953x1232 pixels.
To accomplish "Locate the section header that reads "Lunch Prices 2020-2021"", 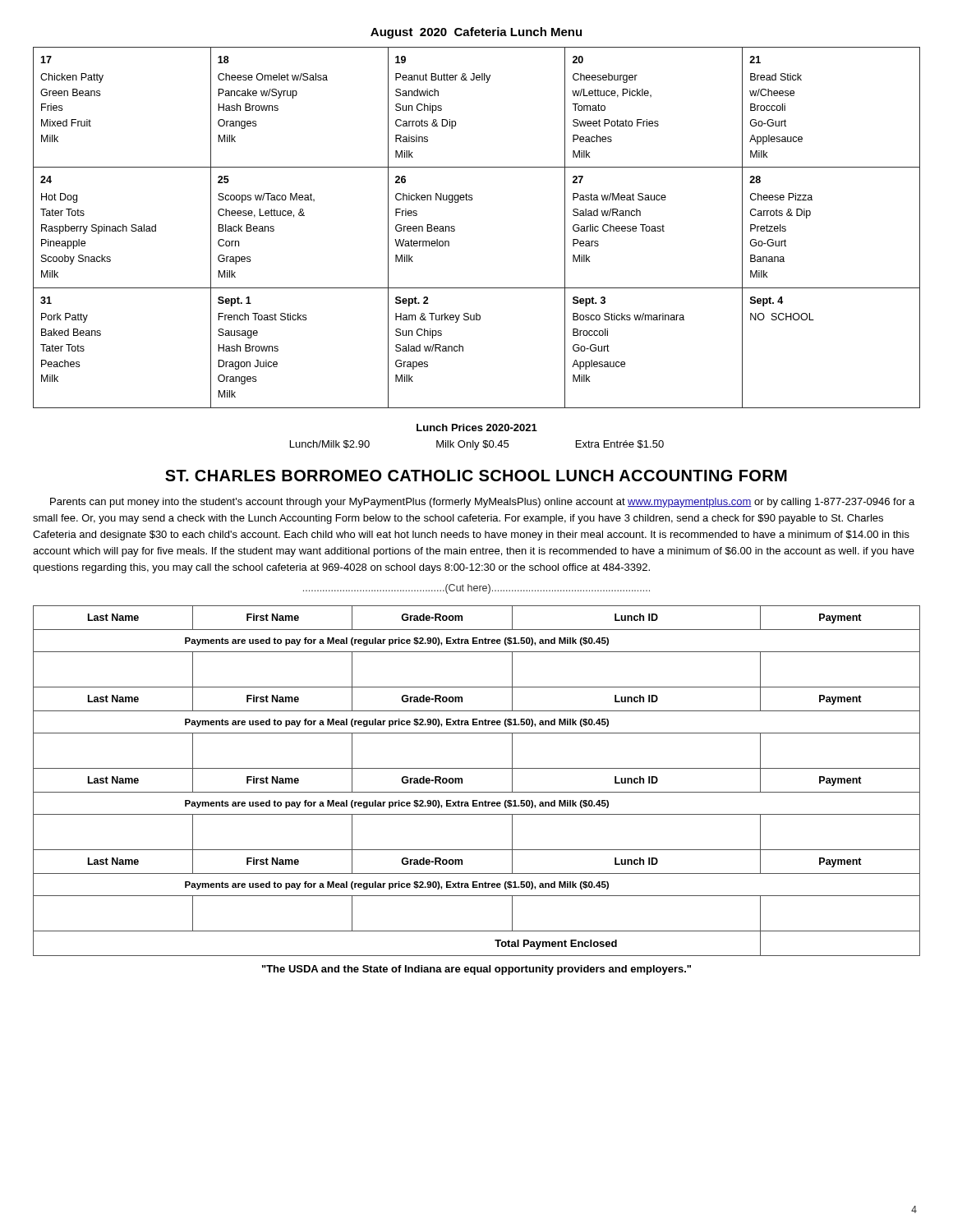I will point(476,427).
